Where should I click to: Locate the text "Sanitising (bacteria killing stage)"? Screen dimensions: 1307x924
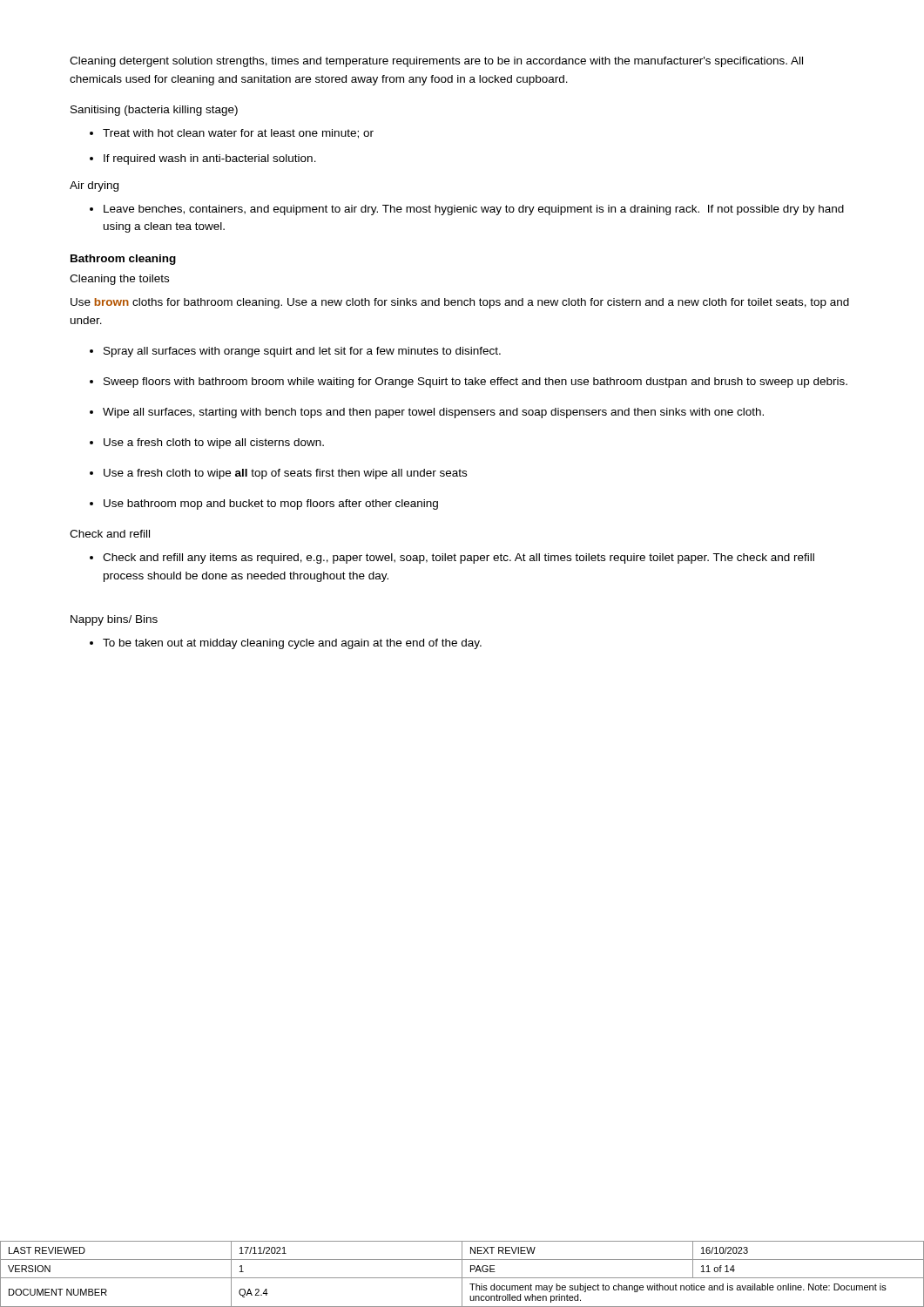click(154, 109)
